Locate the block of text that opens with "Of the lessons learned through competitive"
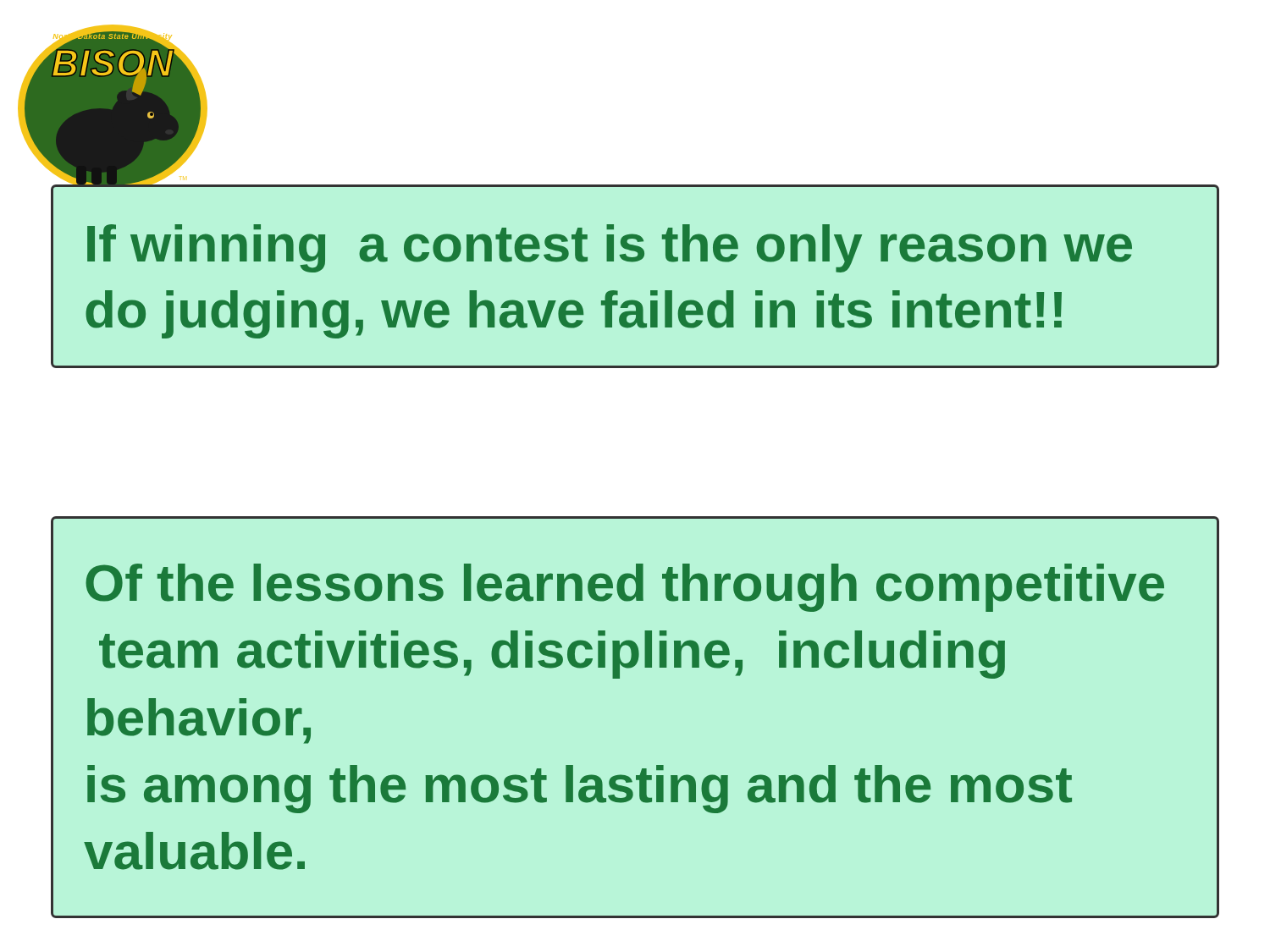This screenshot has width=1270, height=952. coord(625,588)
